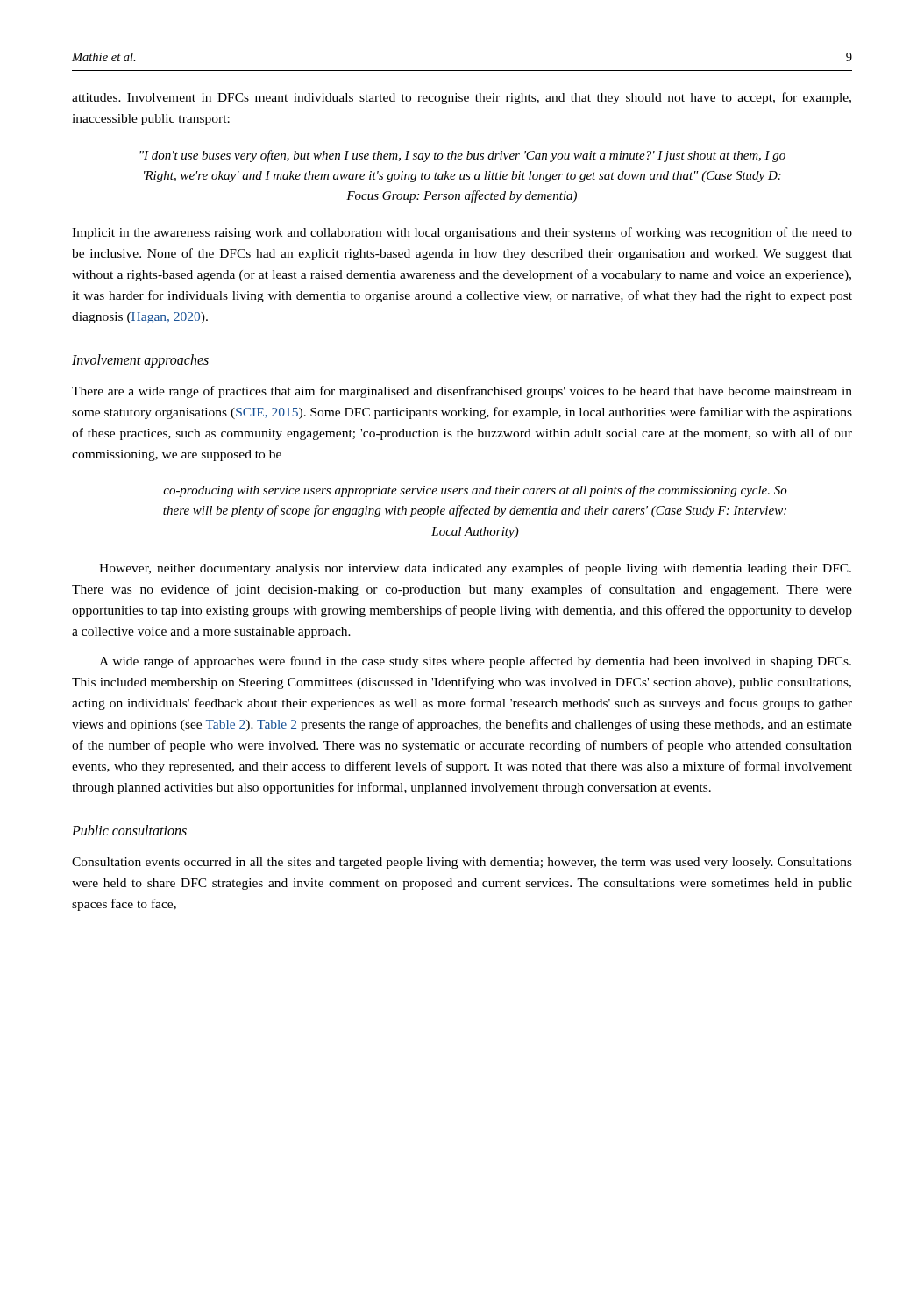924x1315 pixels.
Task: Where does it say "Involvement approaches"?
Action: [140, 360]
